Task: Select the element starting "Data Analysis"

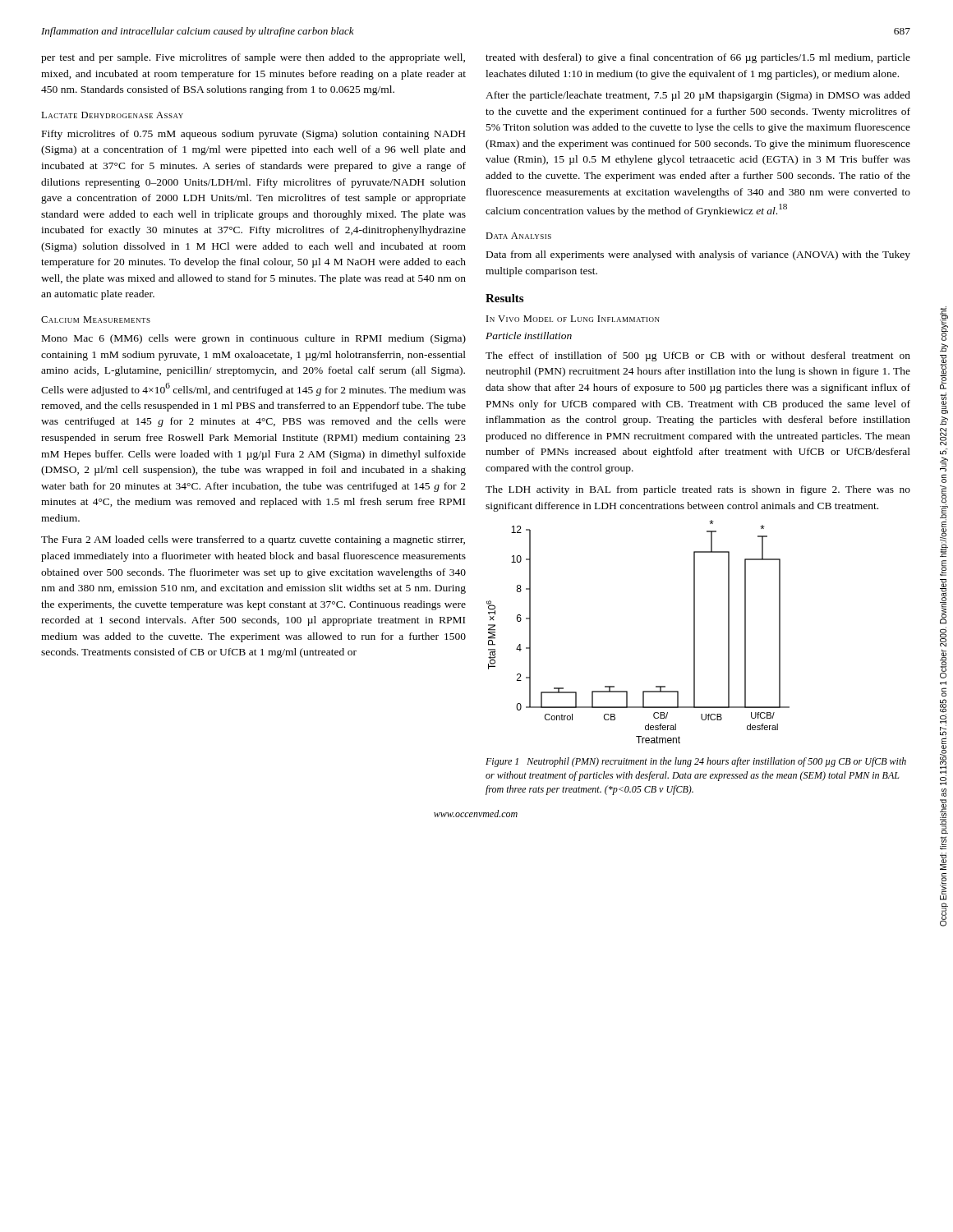Action: [519, 236]
